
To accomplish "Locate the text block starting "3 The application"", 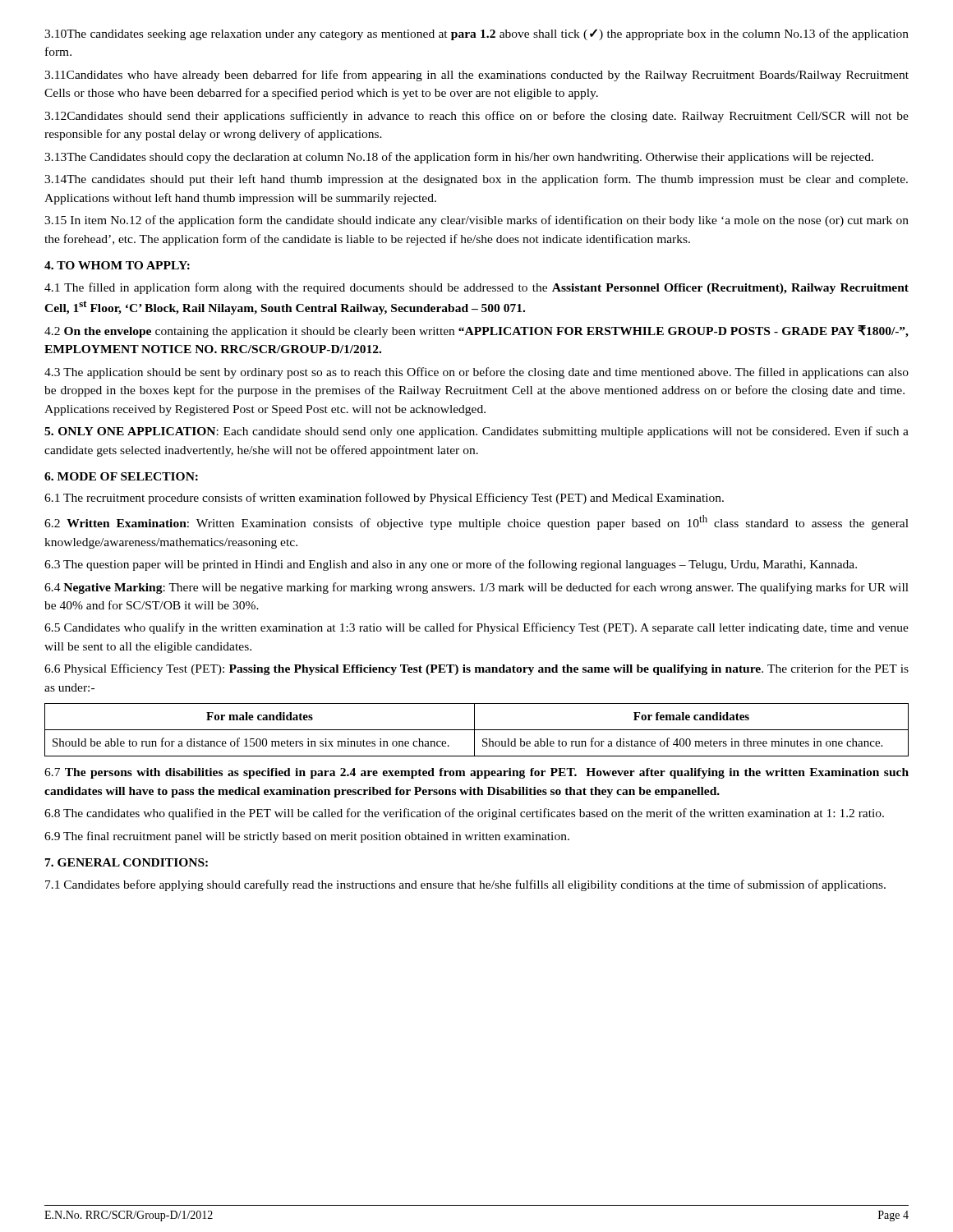I will click(476, 390).
